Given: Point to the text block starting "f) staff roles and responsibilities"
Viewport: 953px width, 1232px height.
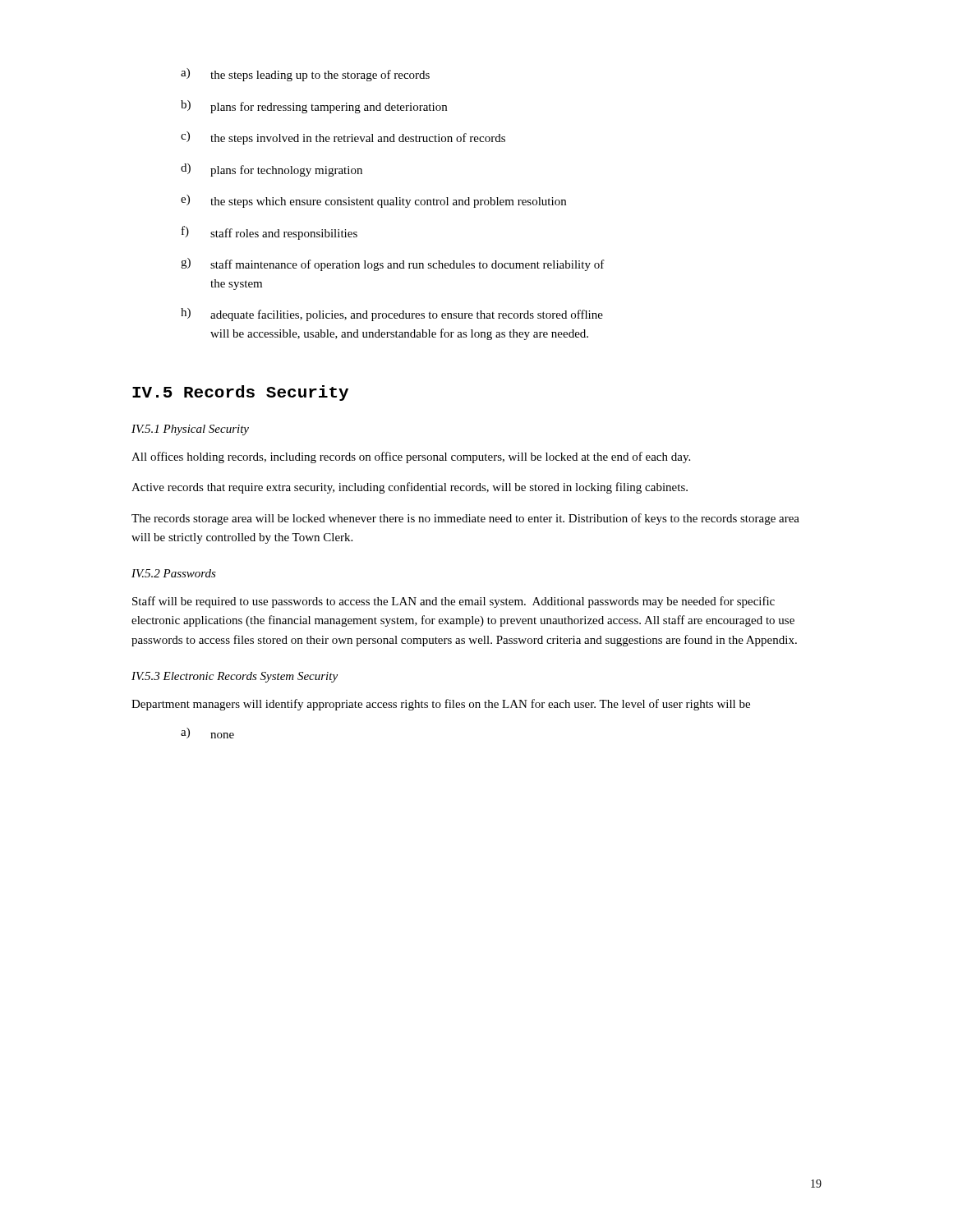Looking at the screenshot, I should click(269, 233).
